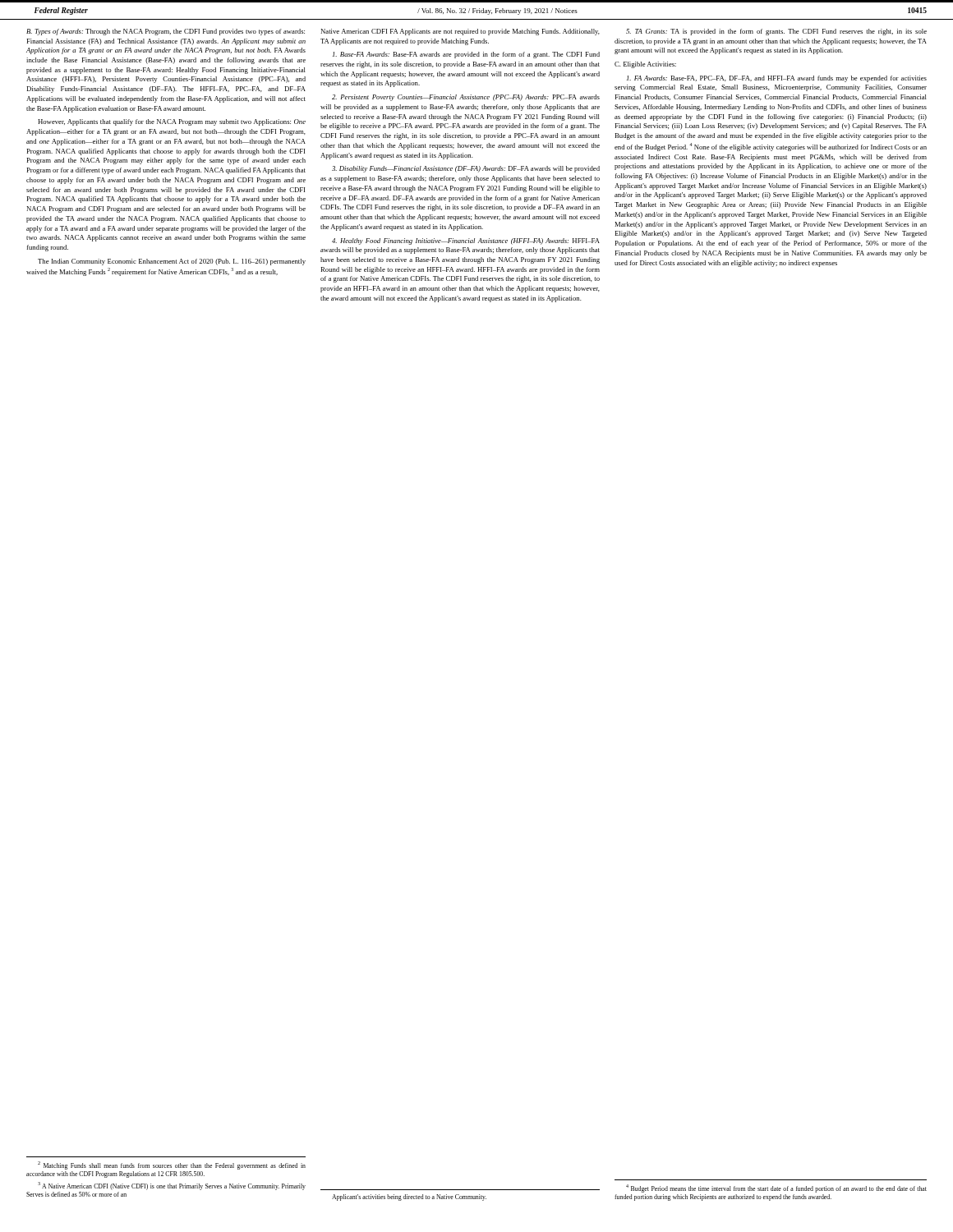Click on the block starting "4 Budget Period means the time interval from"

pos(771,1192)
